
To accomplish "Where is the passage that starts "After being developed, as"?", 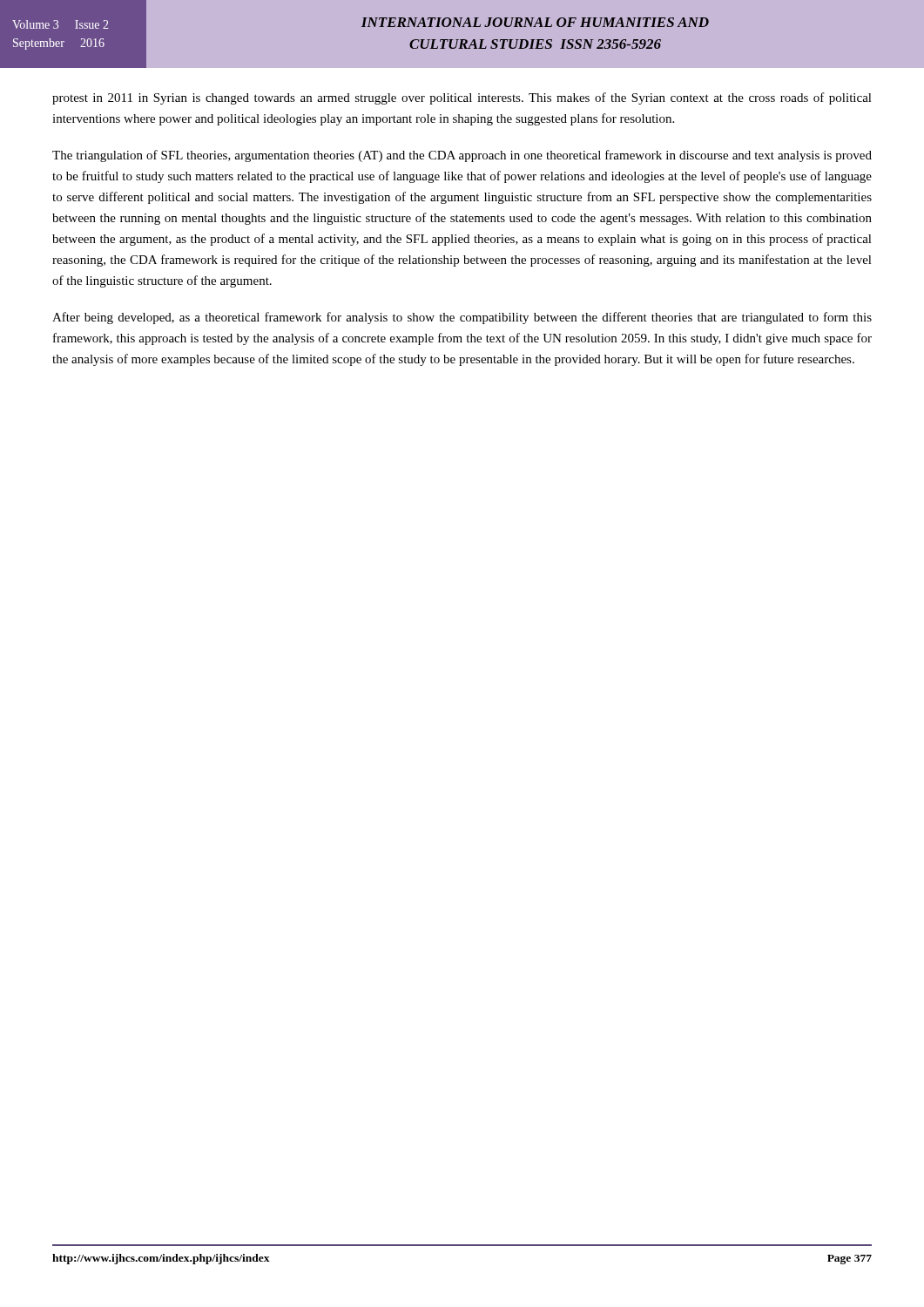I will click(462, 338).
